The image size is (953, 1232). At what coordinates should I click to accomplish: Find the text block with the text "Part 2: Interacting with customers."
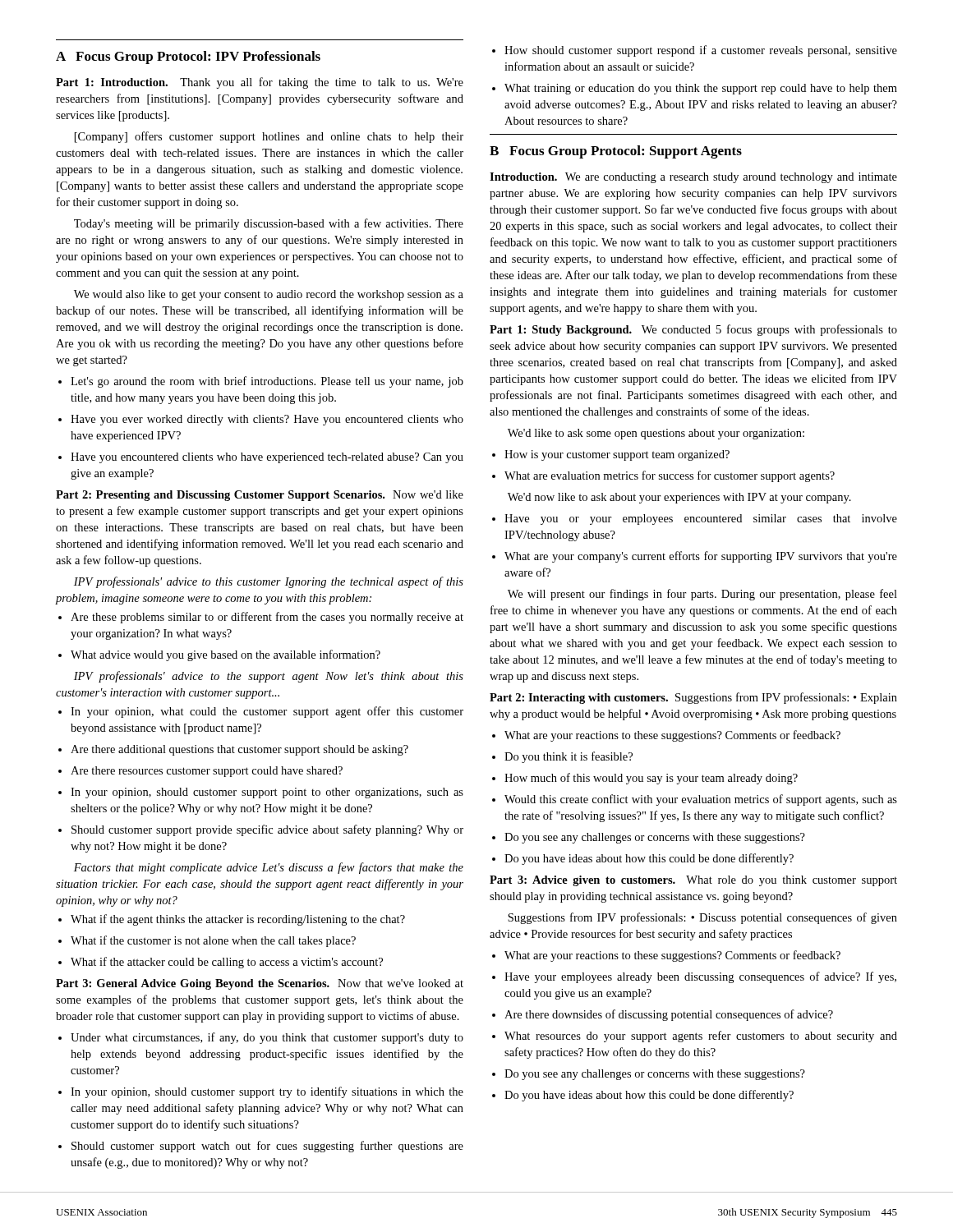click(693, 706)
